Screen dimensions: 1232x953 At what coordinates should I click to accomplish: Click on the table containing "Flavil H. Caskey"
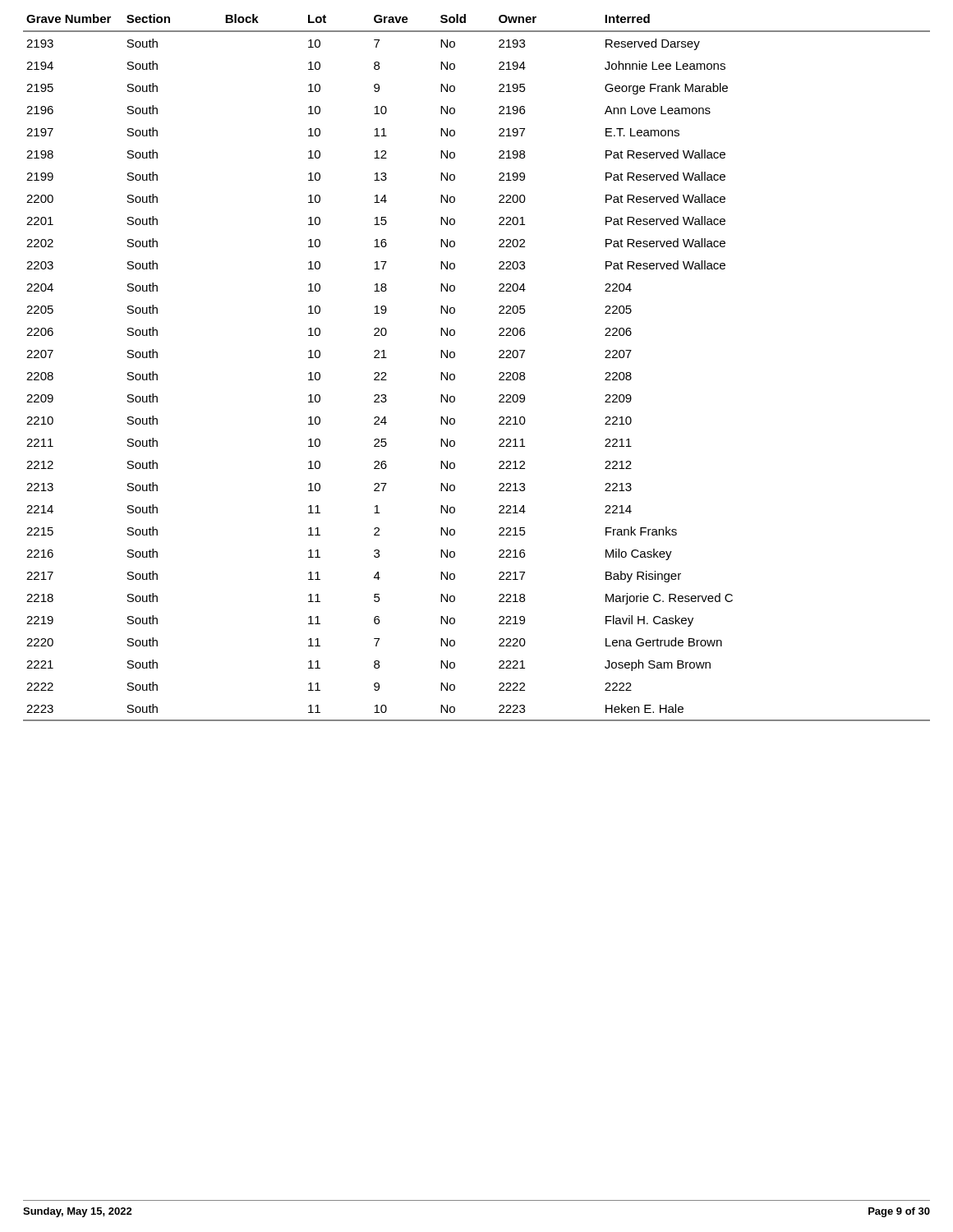pyautogui.click(x=476, y=365)
